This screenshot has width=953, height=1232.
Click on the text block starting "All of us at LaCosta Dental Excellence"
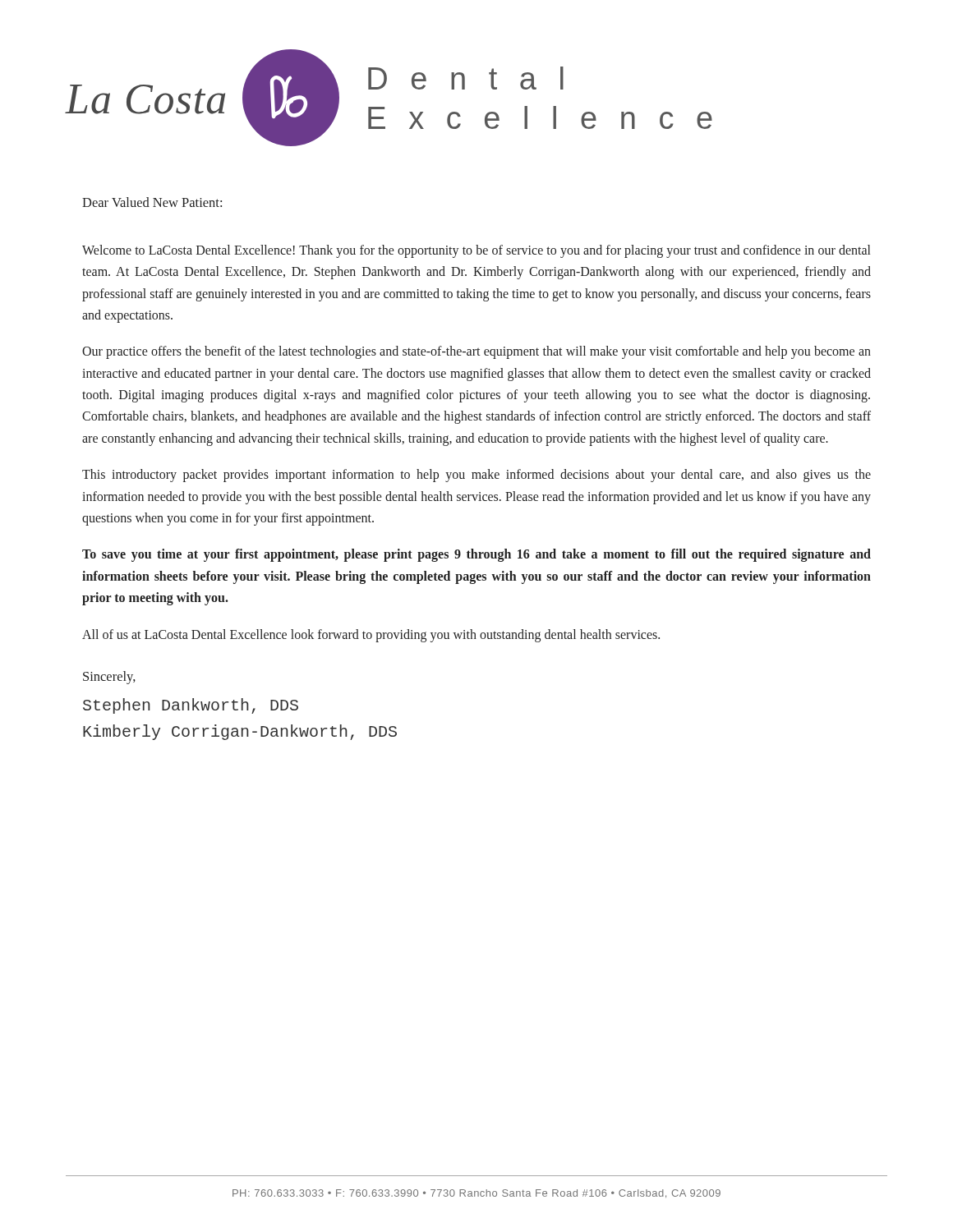point(371,634)
